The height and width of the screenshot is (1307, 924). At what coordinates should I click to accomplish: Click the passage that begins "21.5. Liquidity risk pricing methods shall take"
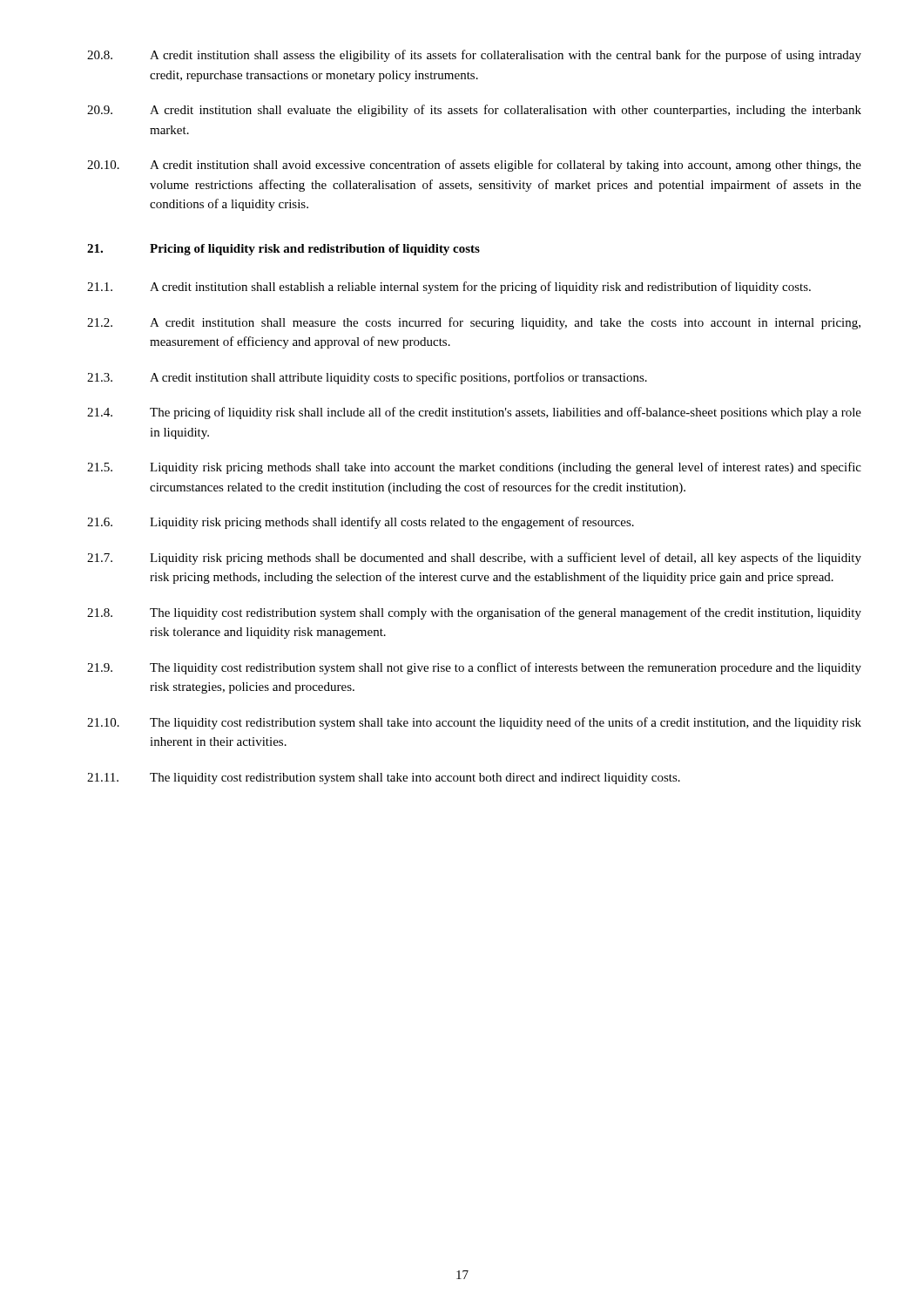[474, 477]
